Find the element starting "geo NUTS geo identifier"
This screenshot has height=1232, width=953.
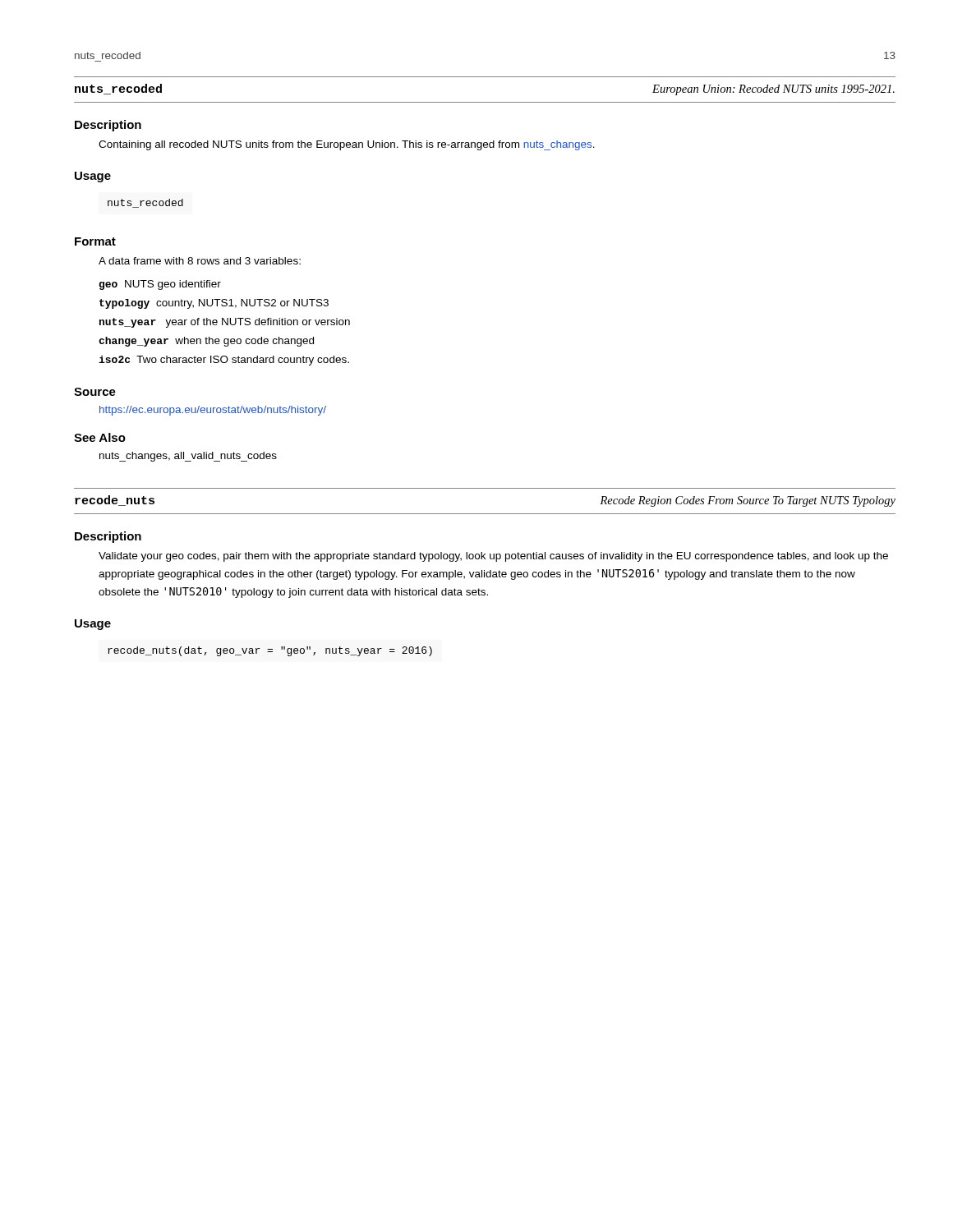coord(160,284)
